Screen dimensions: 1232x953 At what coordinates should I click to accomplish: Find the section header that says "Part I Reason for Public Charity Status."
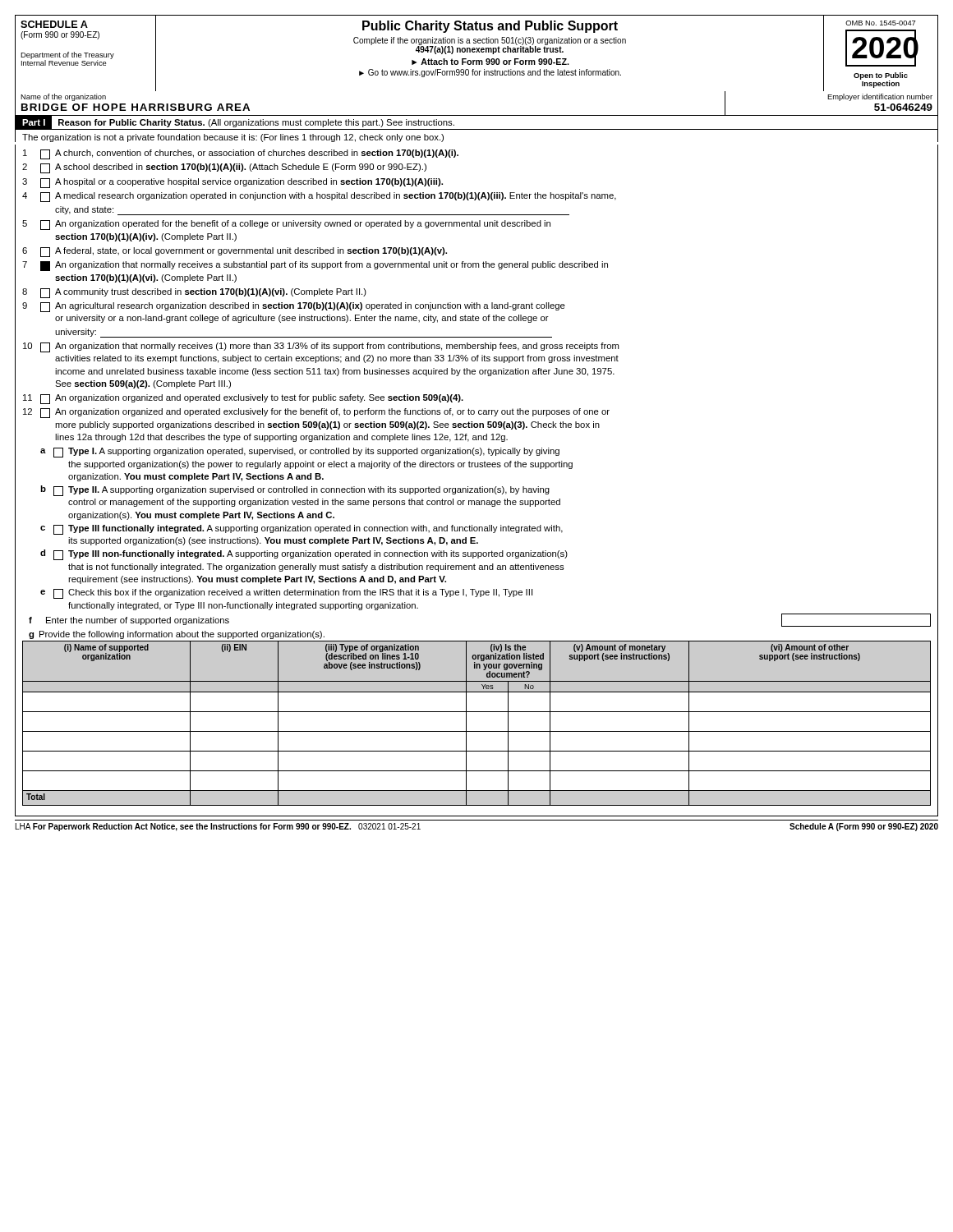coord(476,122)
